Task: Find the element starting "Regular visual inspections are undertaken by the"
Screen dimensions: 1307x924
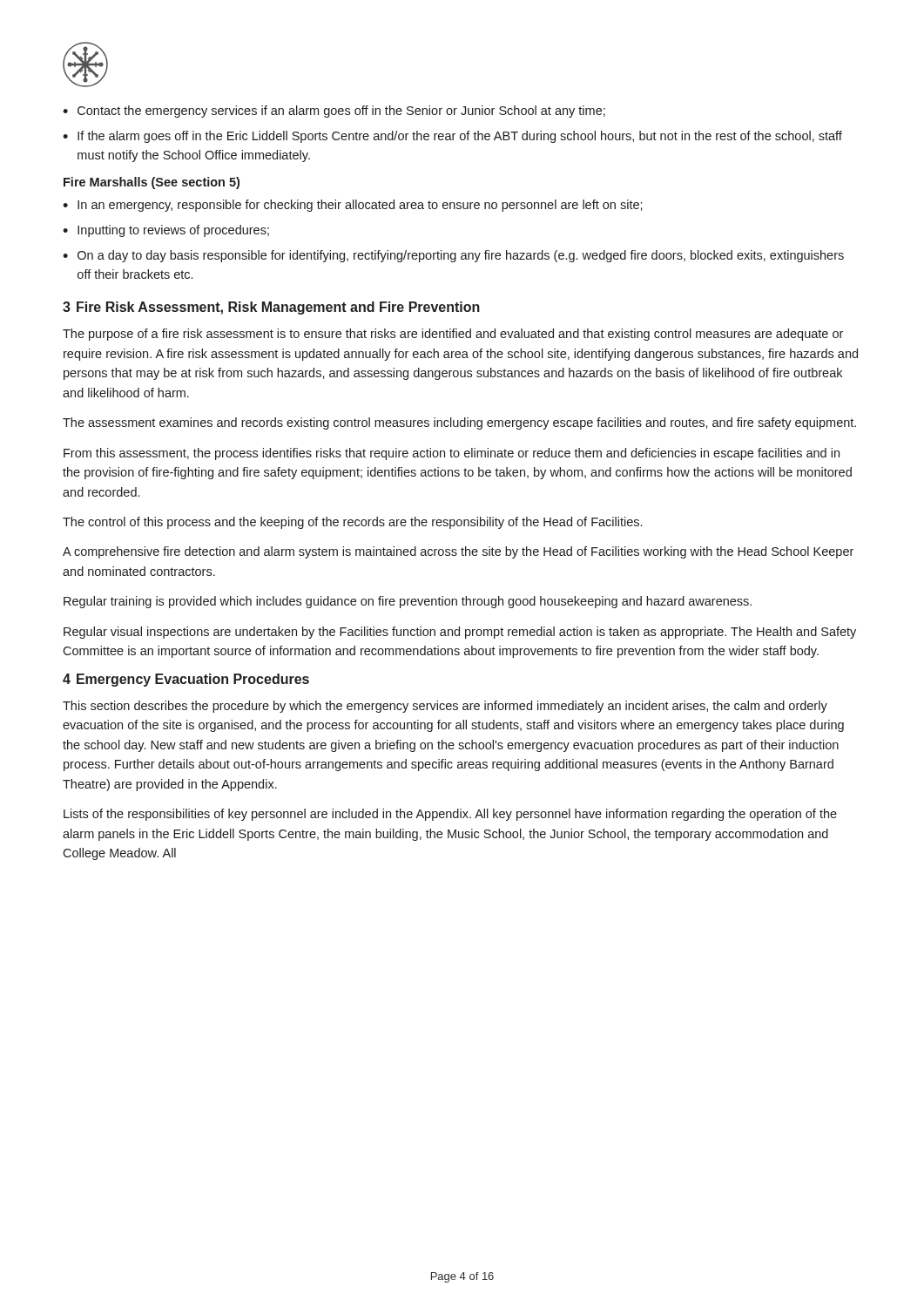Action: pos(460,641)
